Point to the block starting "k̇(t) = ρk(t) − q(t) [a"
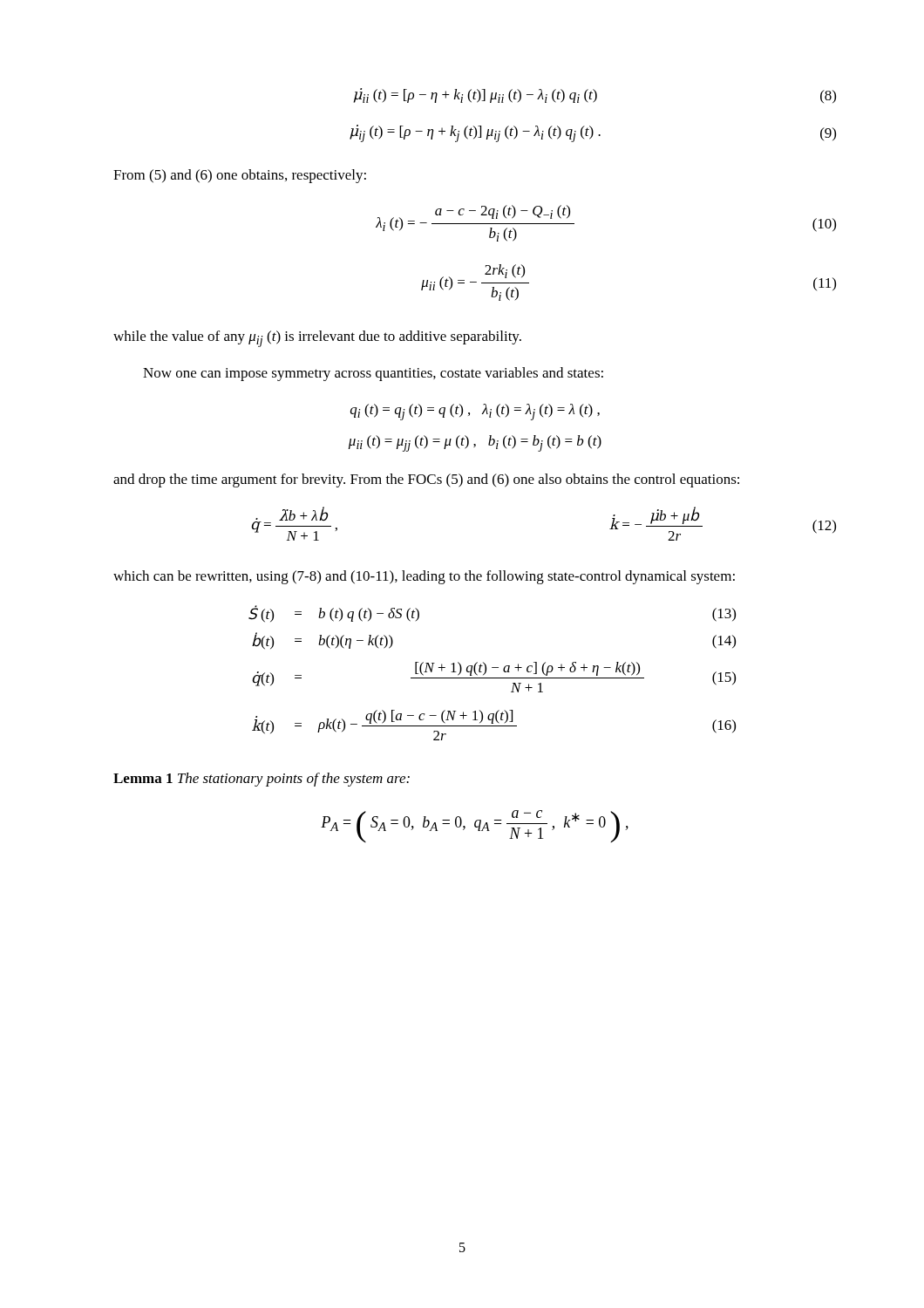The height and width of the screenshot is (1308, 924). [475, 726]
